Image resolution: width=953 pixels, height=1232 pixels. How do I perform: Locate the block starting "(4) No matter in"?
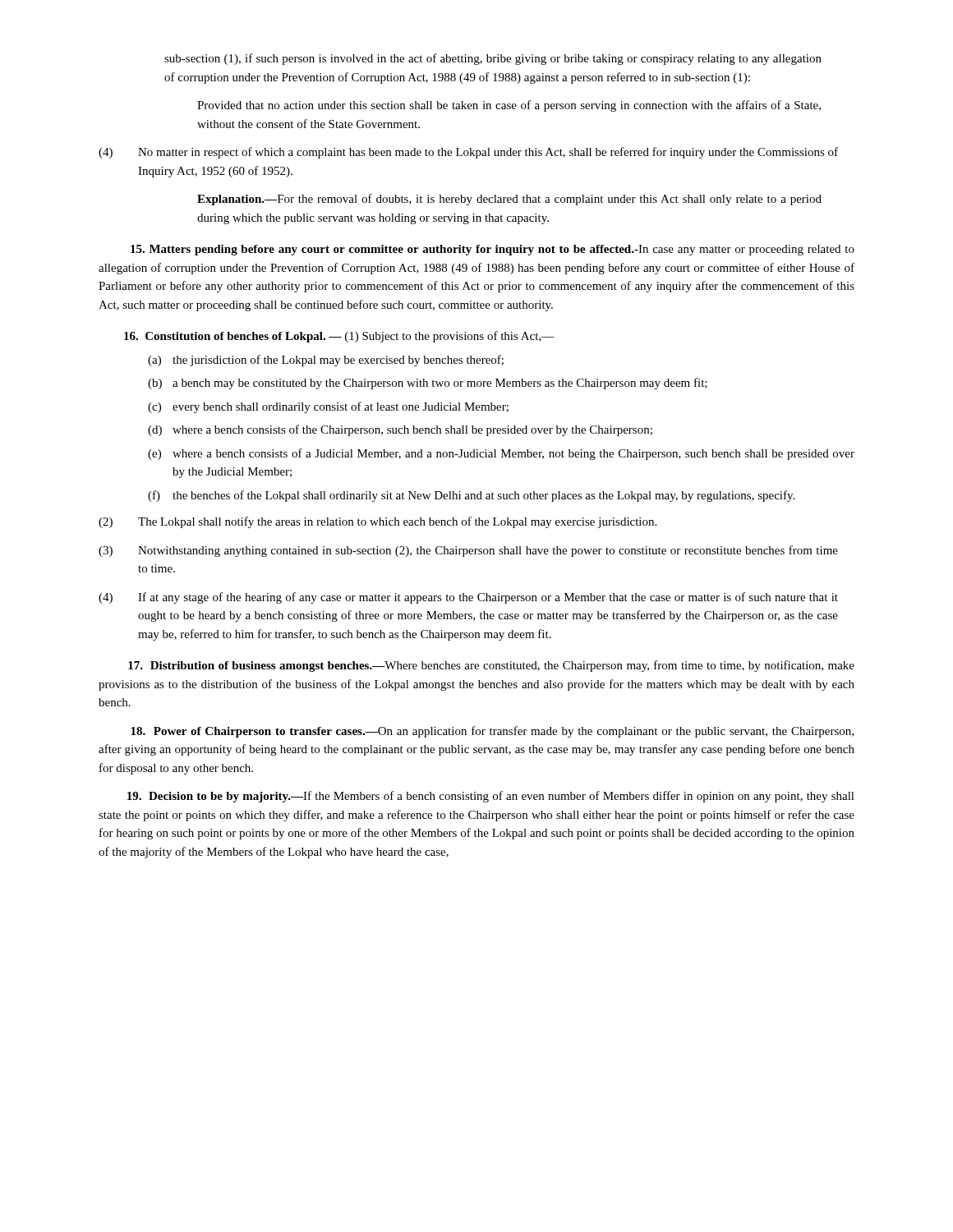(x=476, y=161)
